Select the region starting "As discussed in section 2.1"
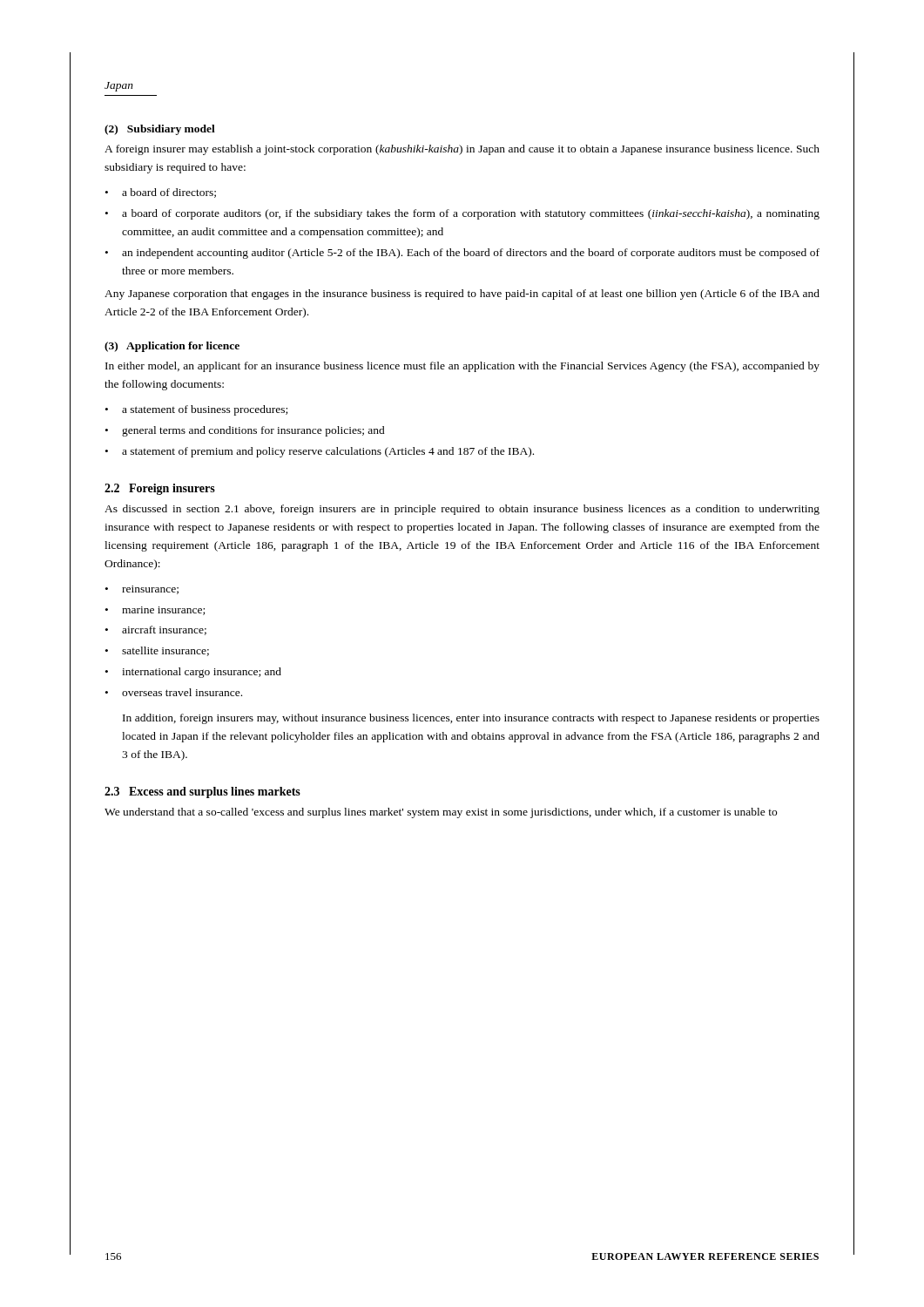 coord(462,536)
